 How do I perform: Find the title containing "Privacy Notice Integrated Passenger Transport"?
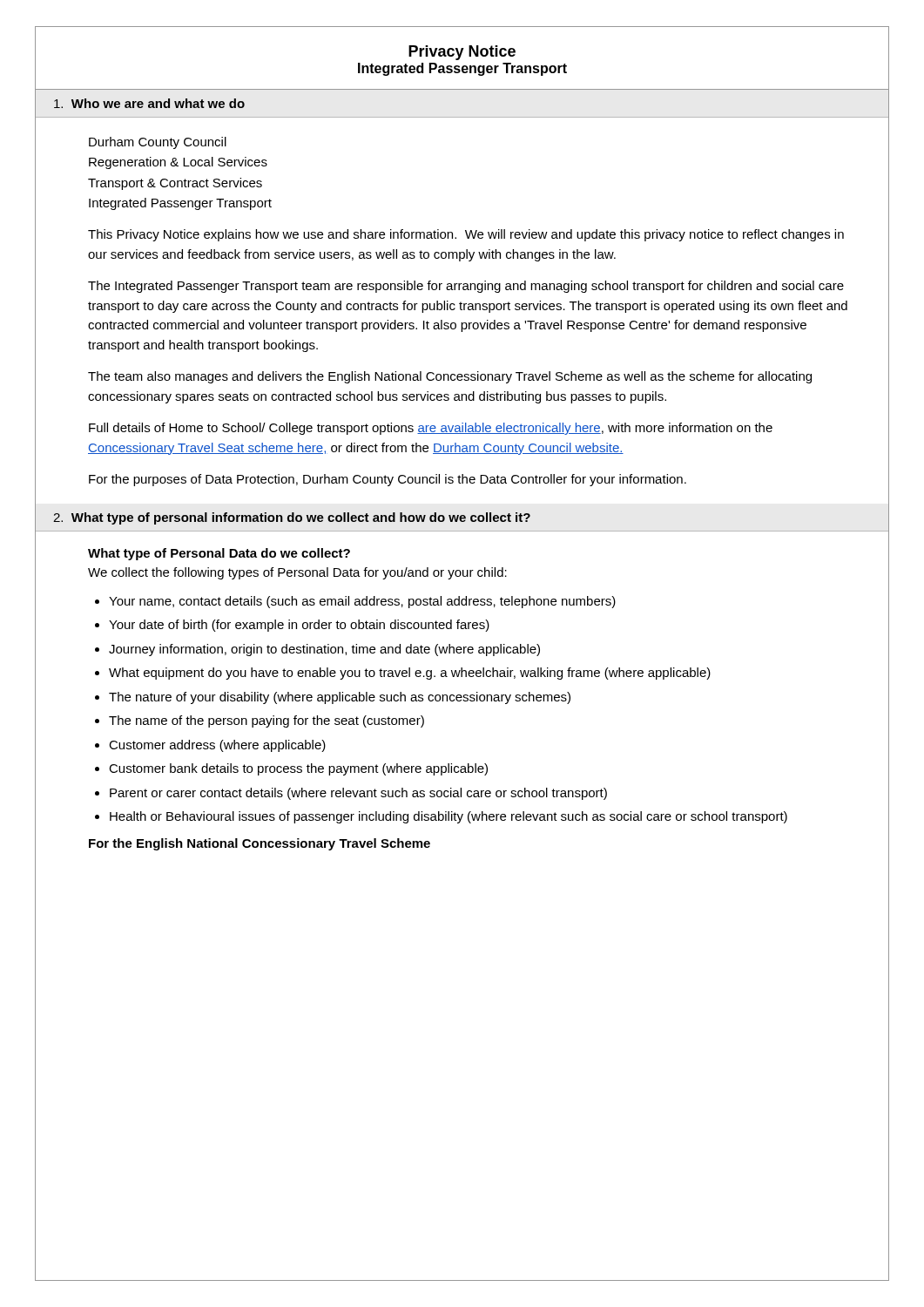[462, 60]
